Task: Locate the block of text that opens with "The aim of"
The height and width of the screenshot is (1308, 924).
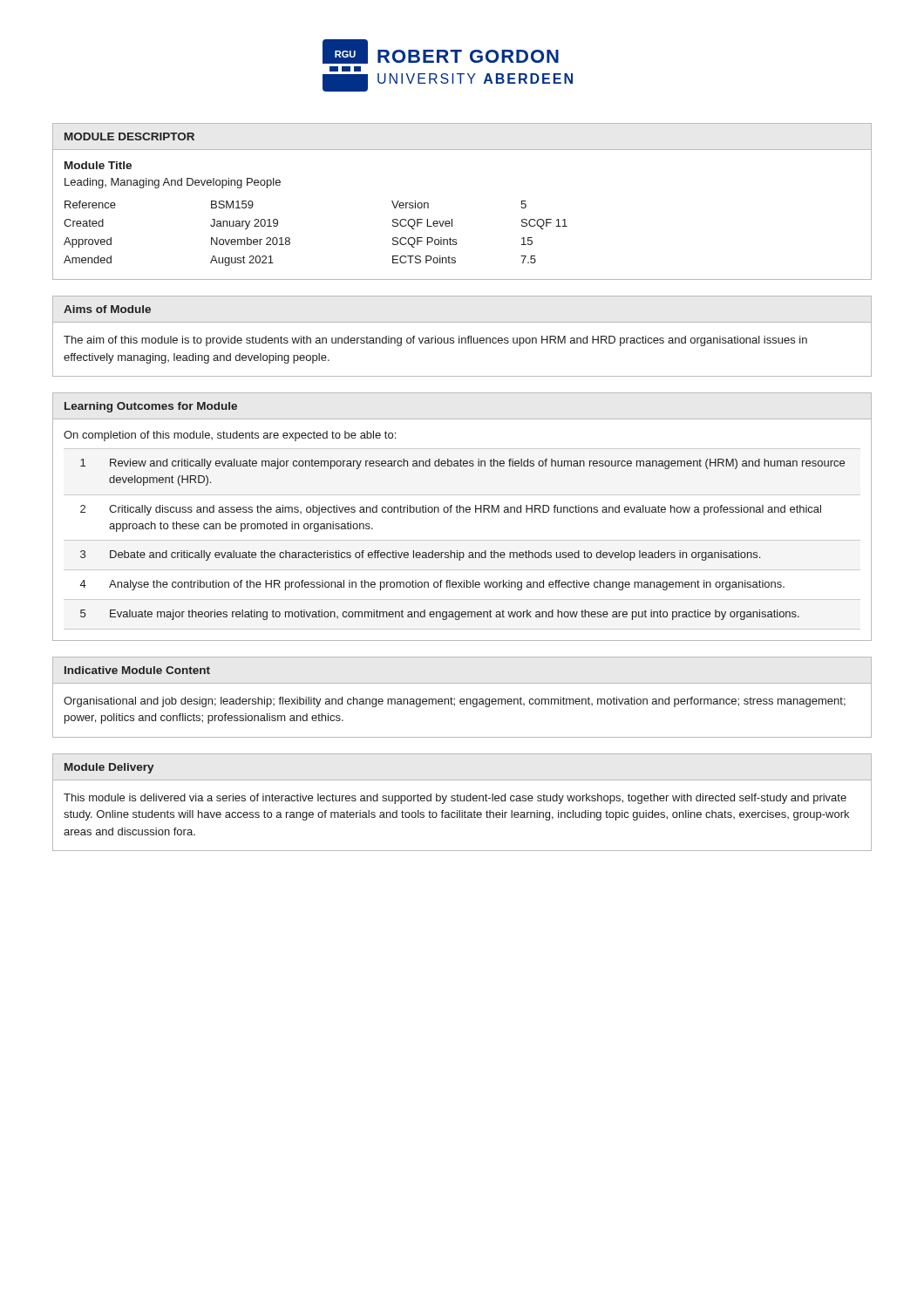Action: [436, 348]
